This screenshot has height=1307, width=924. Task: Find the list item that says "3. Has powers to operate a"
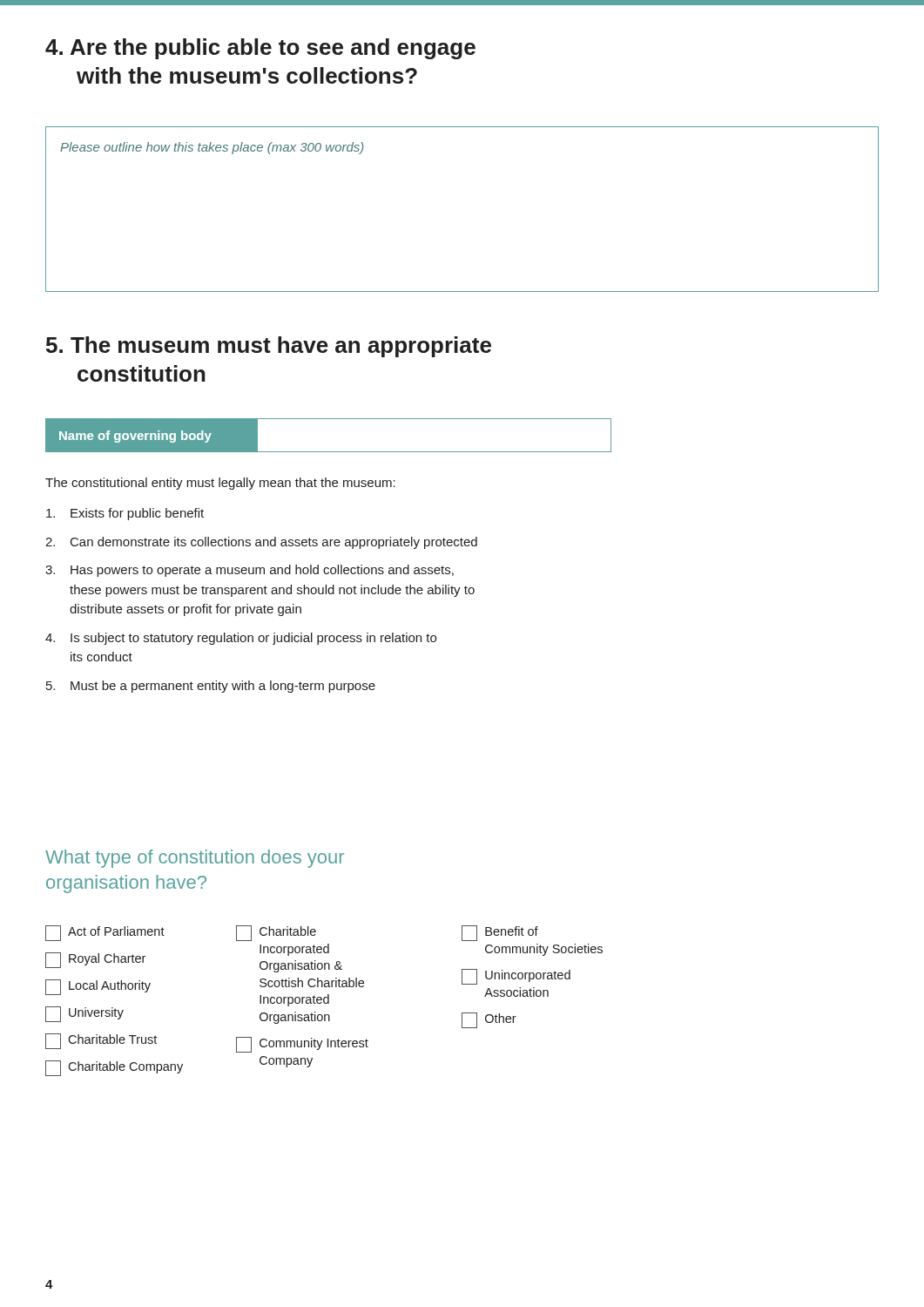(x=424, y=590)
